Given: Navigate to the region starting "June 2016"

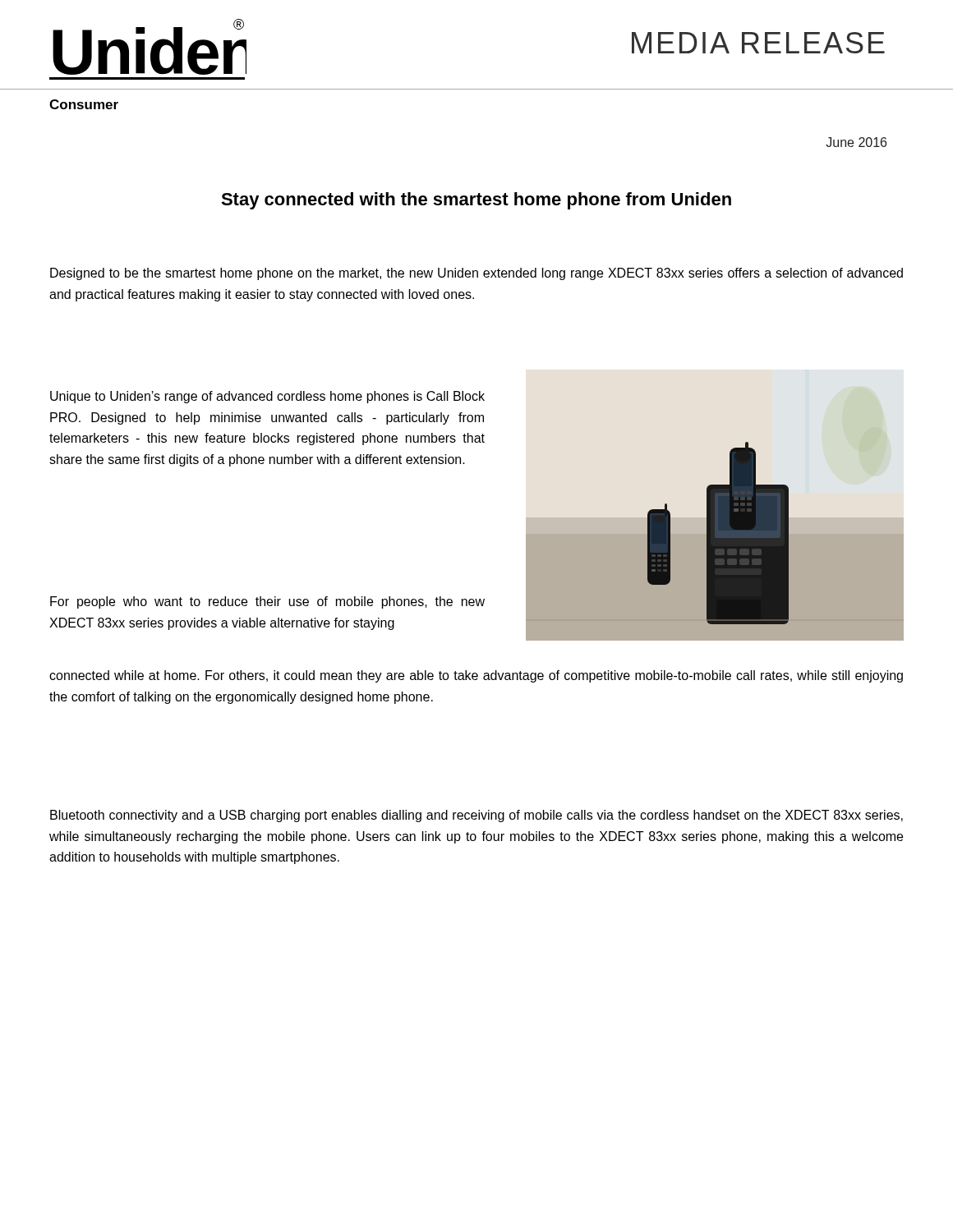Looking at the screenshot, I should [857, 142].
